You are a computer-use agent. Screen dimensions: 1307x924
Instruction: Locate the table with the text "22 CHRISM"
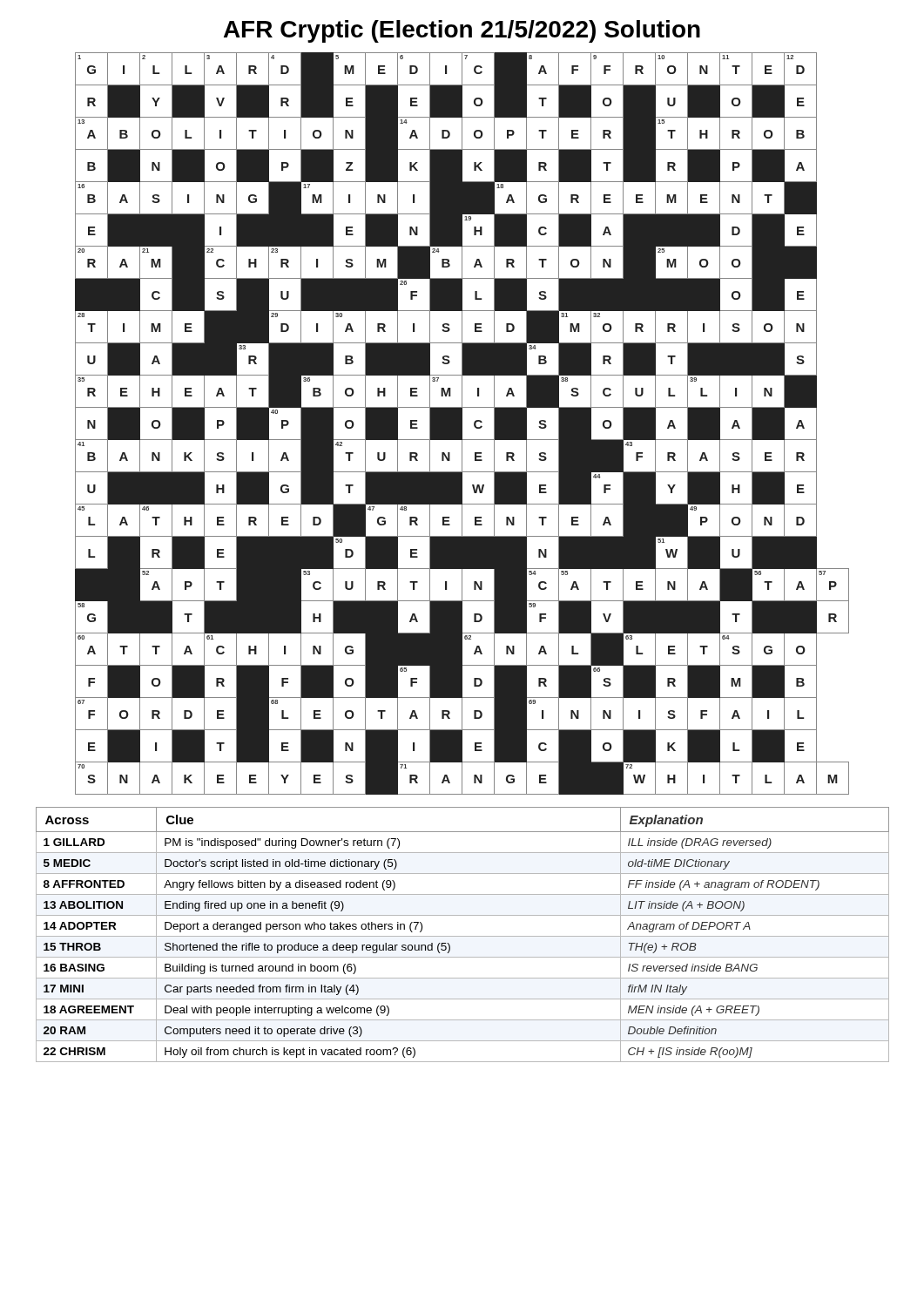click(462, 935)
